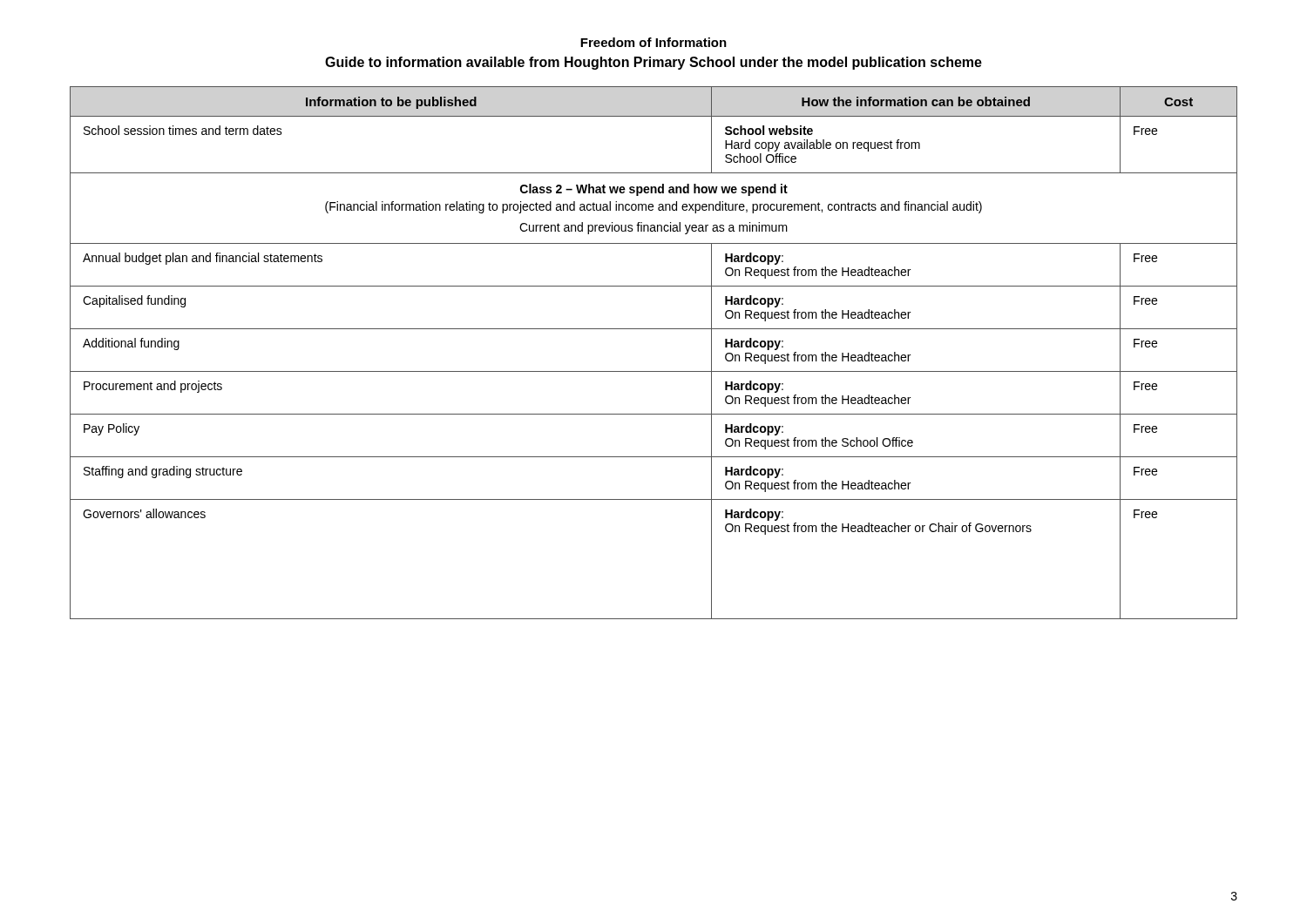Find a table
Screen dimensions: 924x1307
click(654, 353)
